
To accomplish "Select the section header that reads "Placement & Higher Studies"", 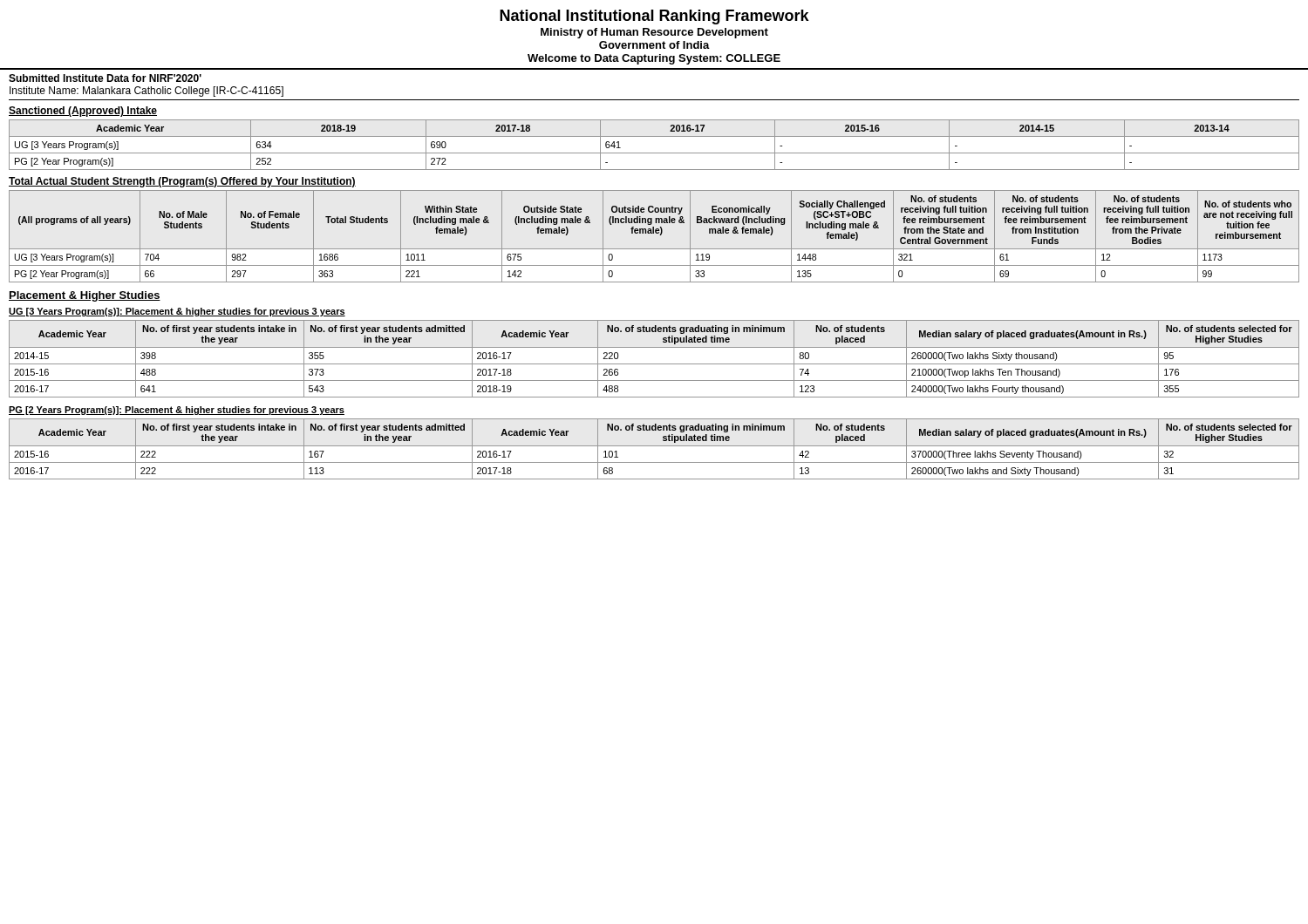I will 84,295.
